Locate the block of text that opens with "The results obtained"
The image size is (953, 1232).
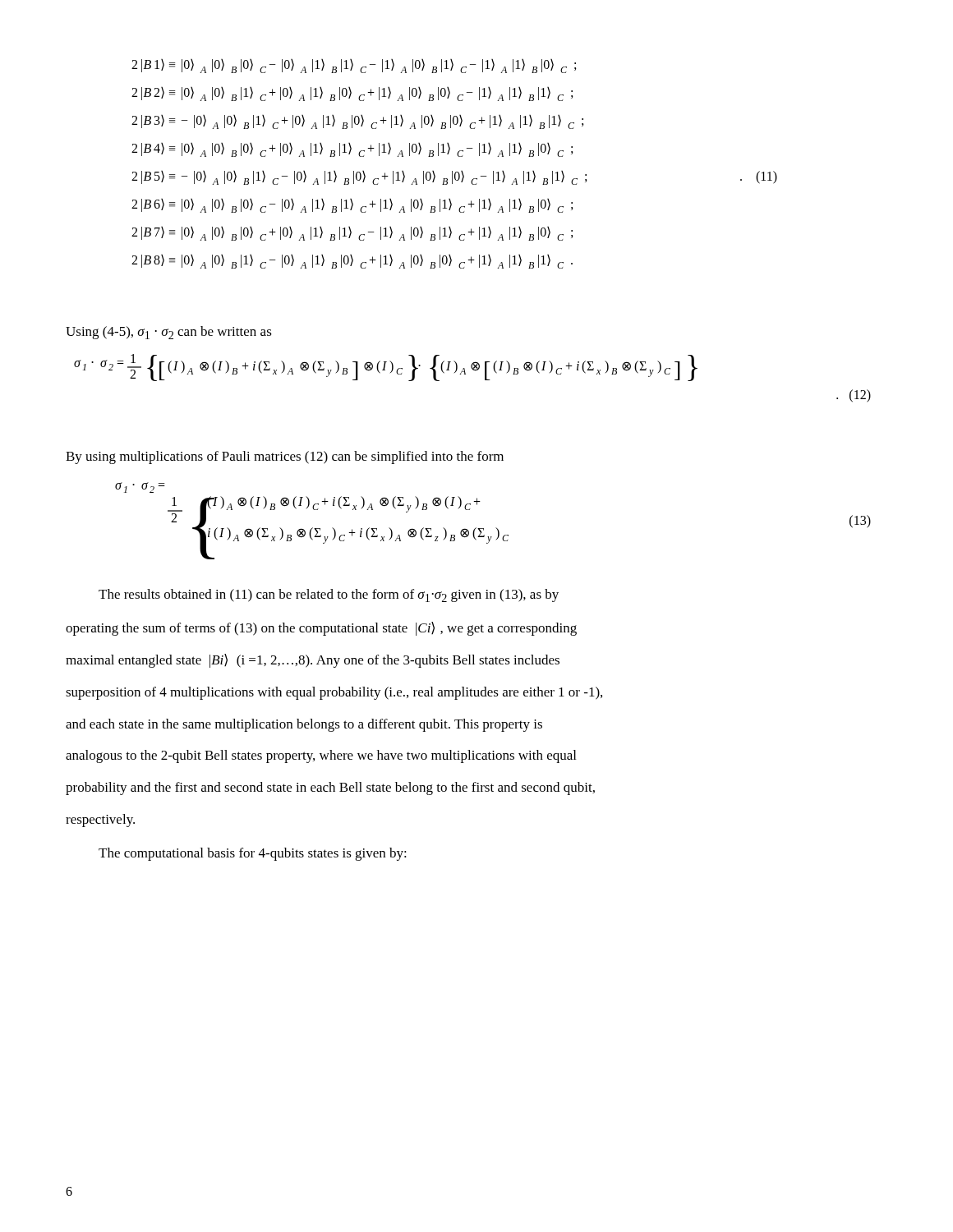point(329,596)
